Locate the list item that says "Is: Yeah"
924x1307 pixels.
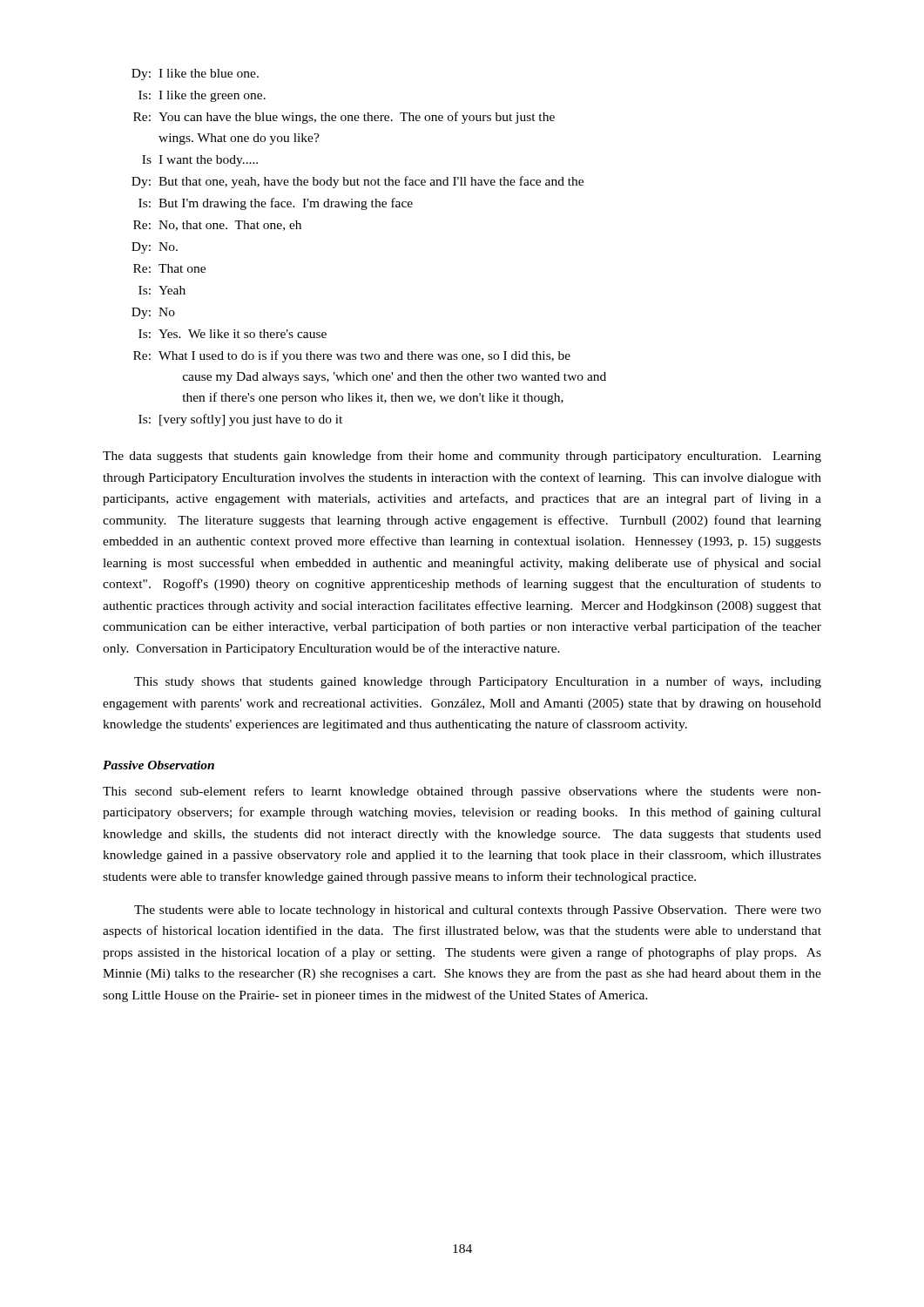tap(162, 290)
